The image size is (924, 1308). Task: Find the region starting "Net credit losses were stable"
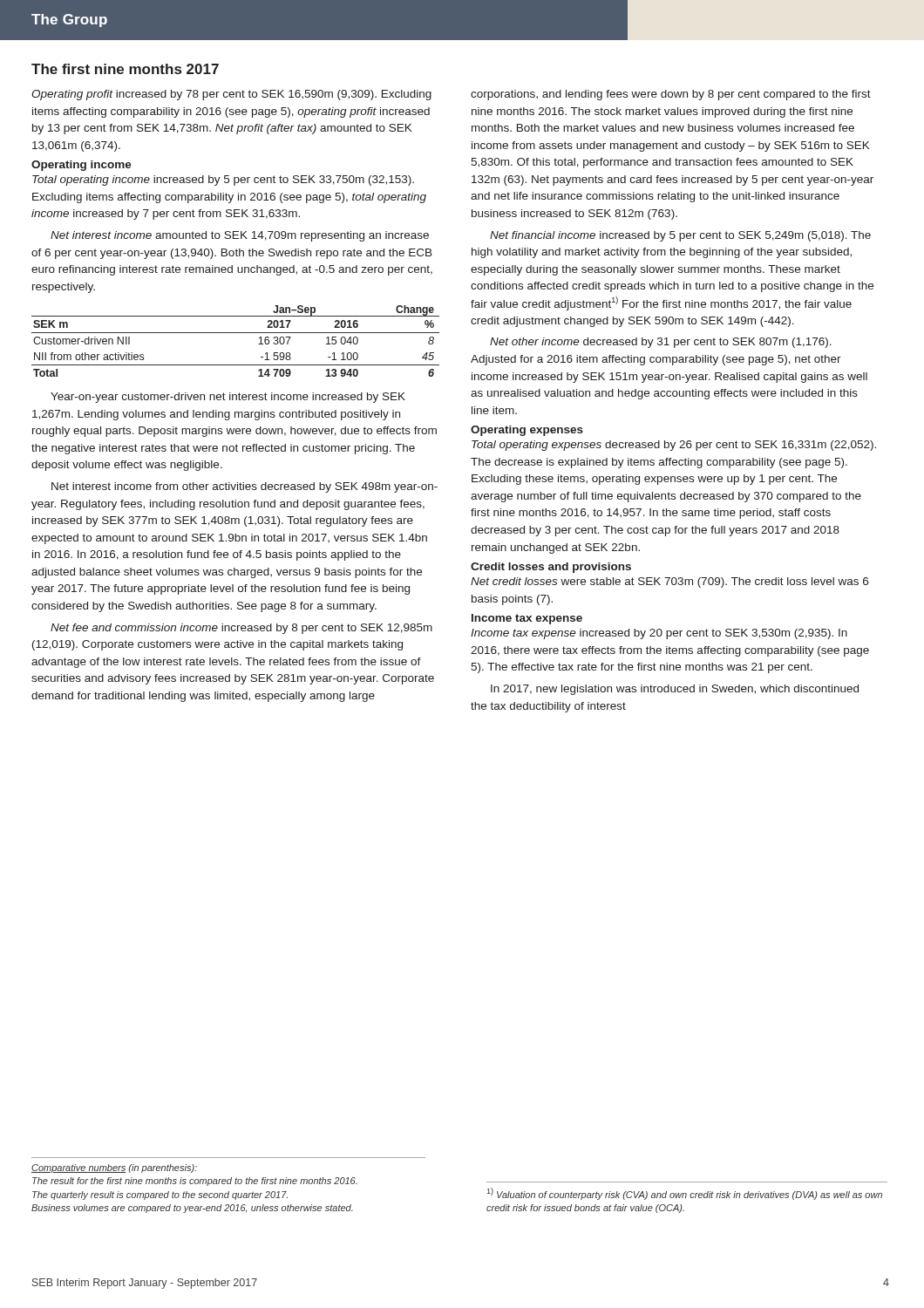tap(675, 590)
